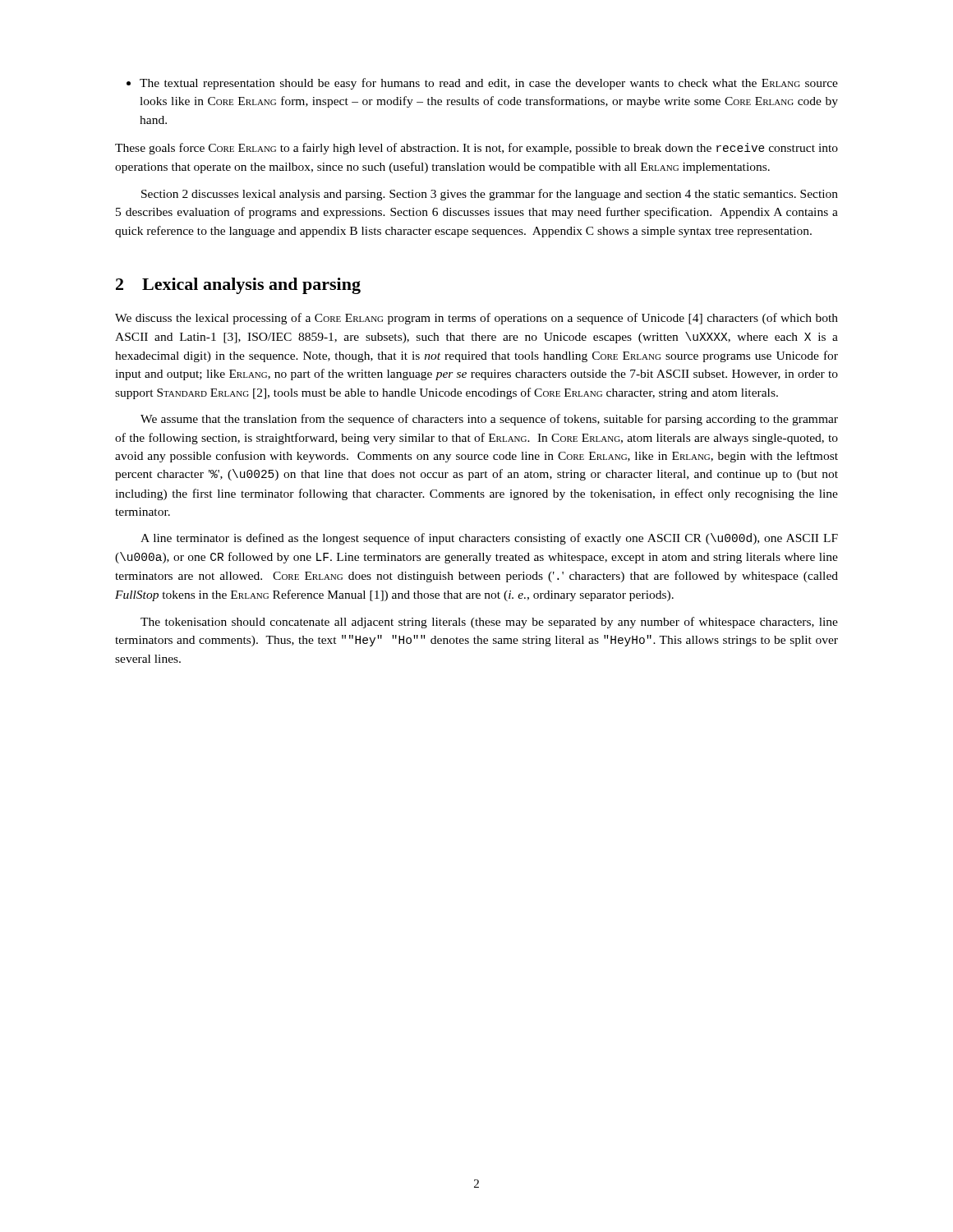This screenshot has width=953, height=1232.
Task: Locate the region starting "Section 2 discusses lexical"
Action: pyautogui.click(x=476, y=212)
